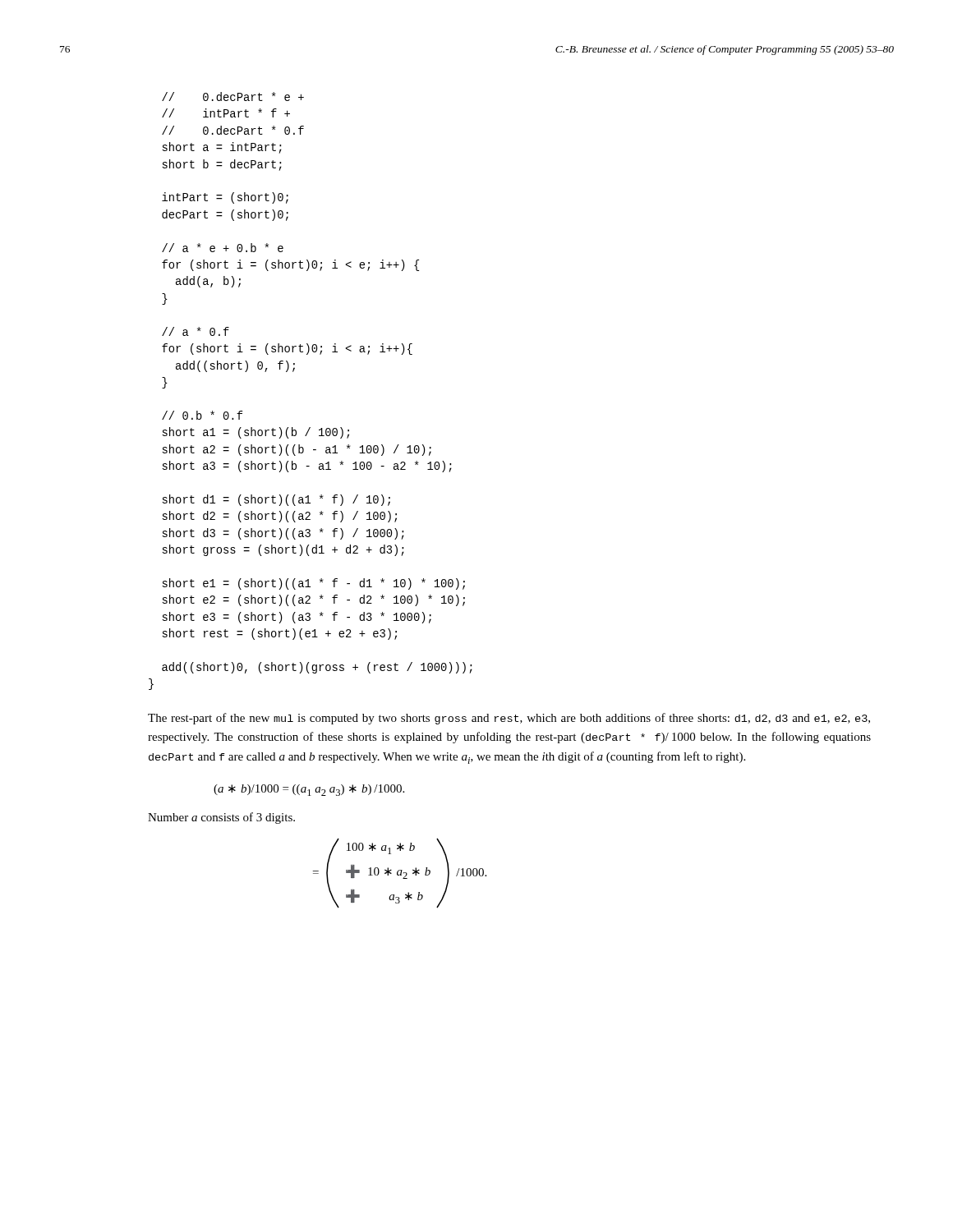Find the text block that reads "// 0.decPart * e"

tap(233, 97)
